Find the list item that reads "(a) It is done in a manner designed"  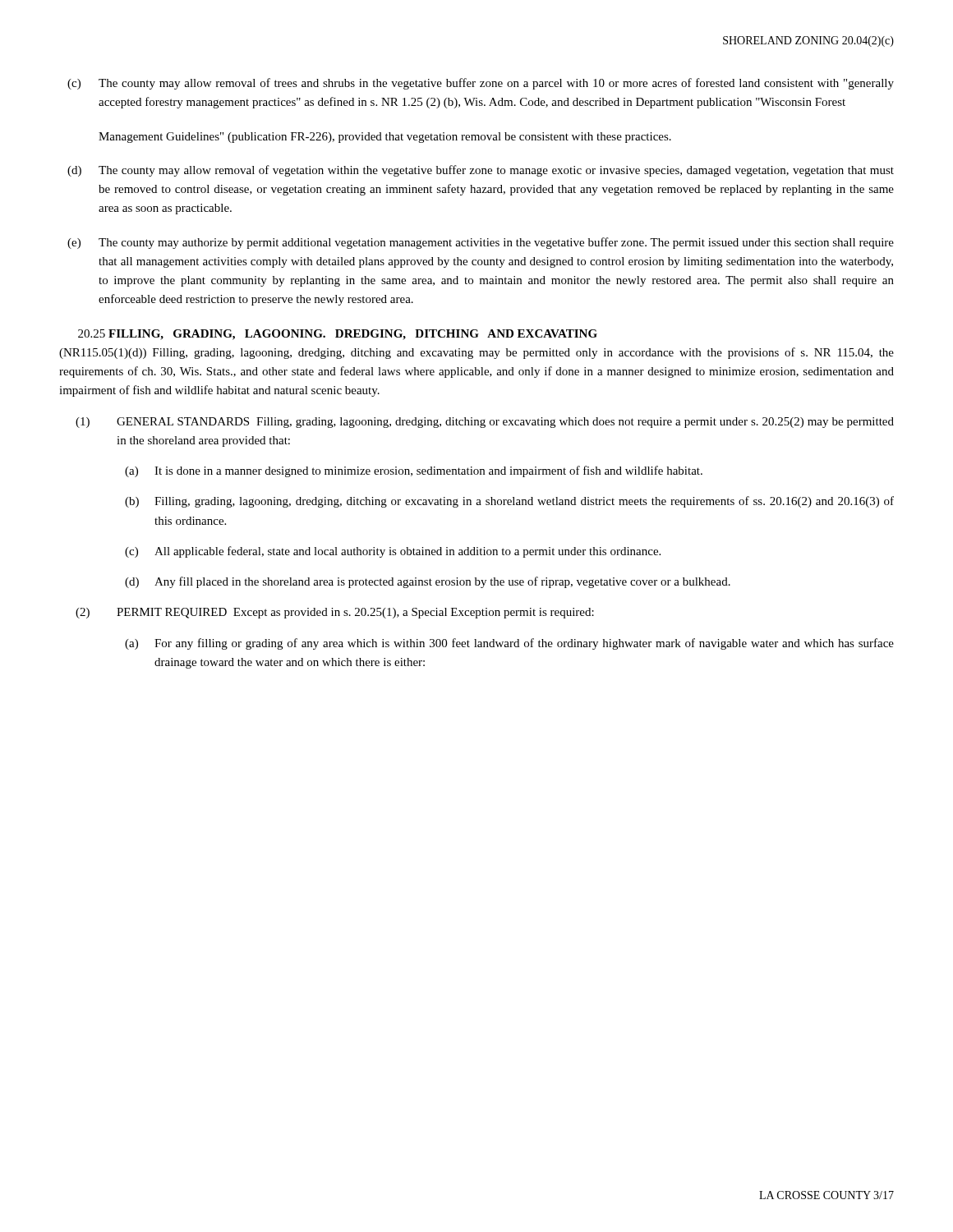pyautogui.click(x=509, y=471)
